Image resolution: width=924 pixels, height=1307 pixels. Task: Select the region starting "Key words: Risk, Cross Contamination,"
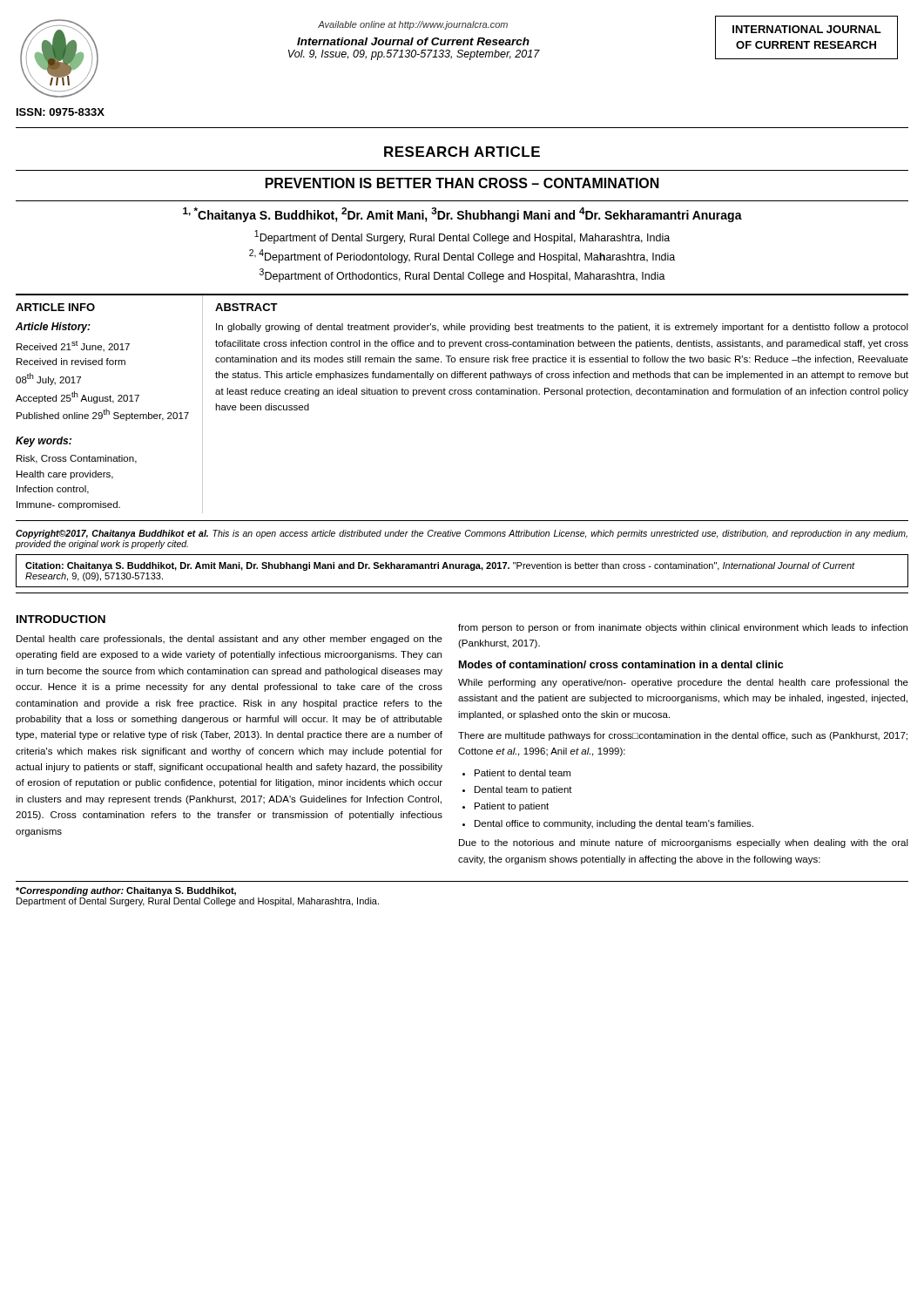pyautogui.click(x=103, y=472)
